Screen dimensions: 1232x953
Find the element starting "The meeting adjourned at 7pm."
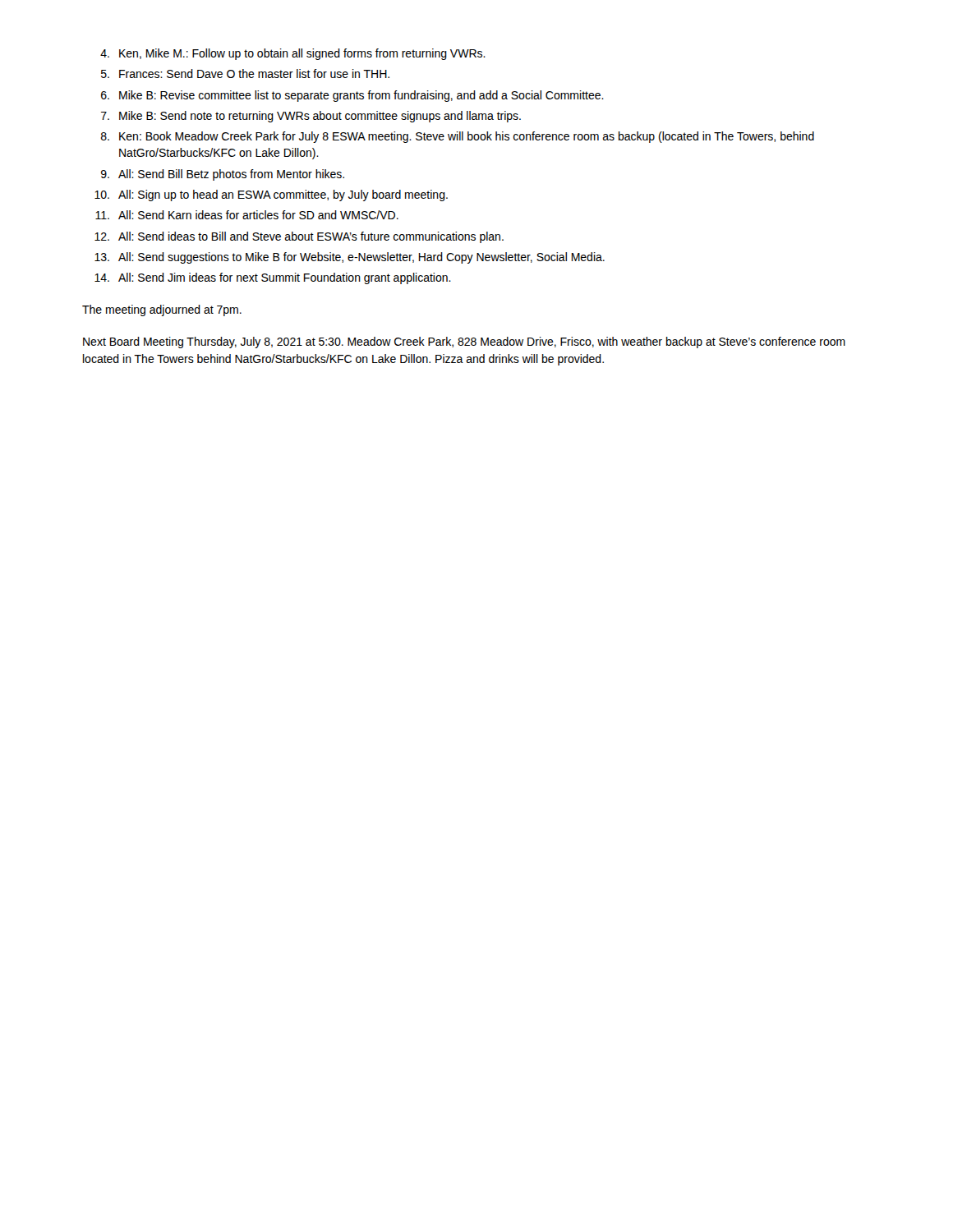coord(162,309)
